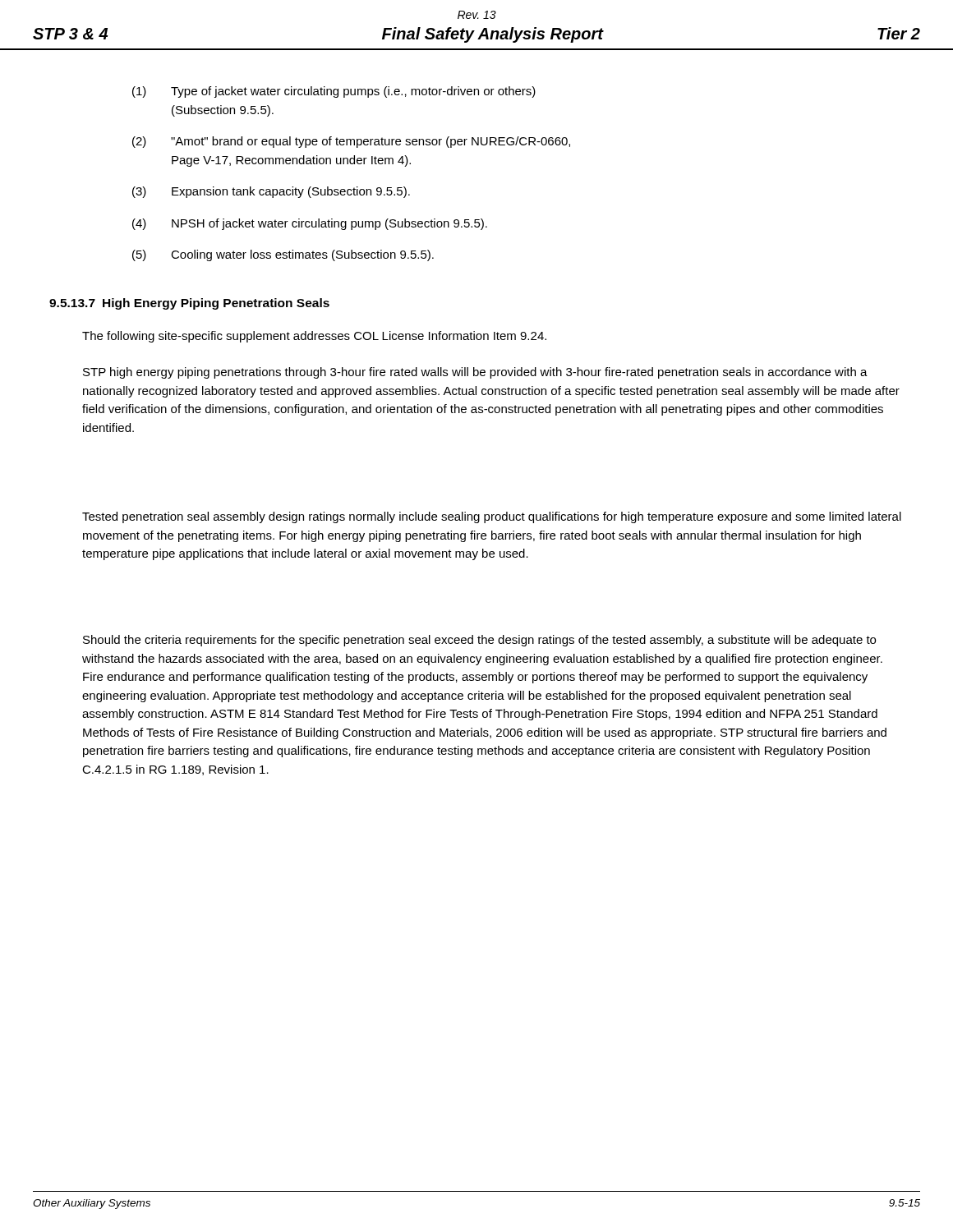
Task: Navigate to the text block starting "9.5.13.7 High Energy Piping"
Action: pyautogui.click(x=190, y=303)
